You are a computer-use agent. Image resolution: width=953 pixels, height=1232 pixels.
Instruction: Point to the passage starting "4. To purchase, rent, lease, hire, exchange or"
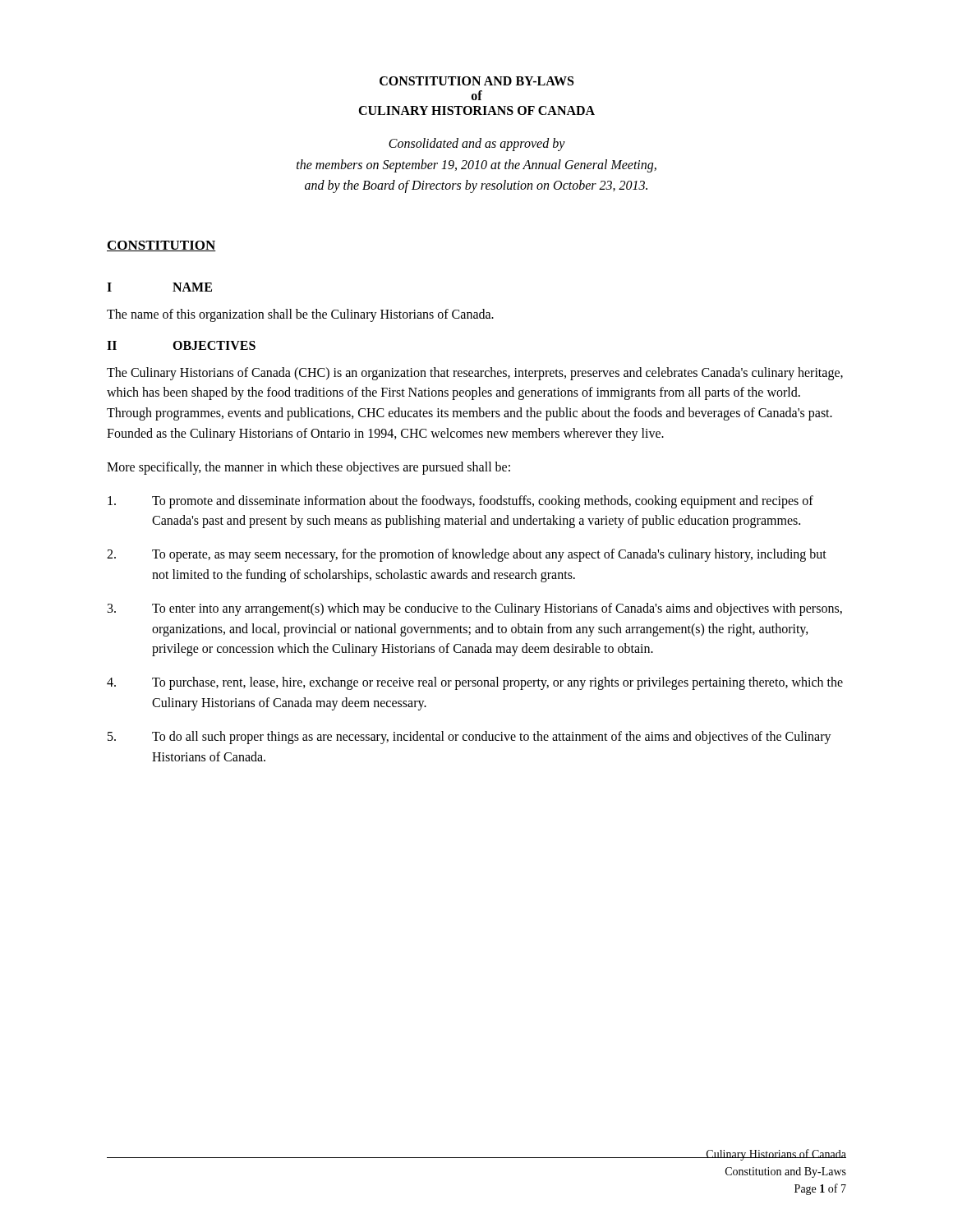476,693
